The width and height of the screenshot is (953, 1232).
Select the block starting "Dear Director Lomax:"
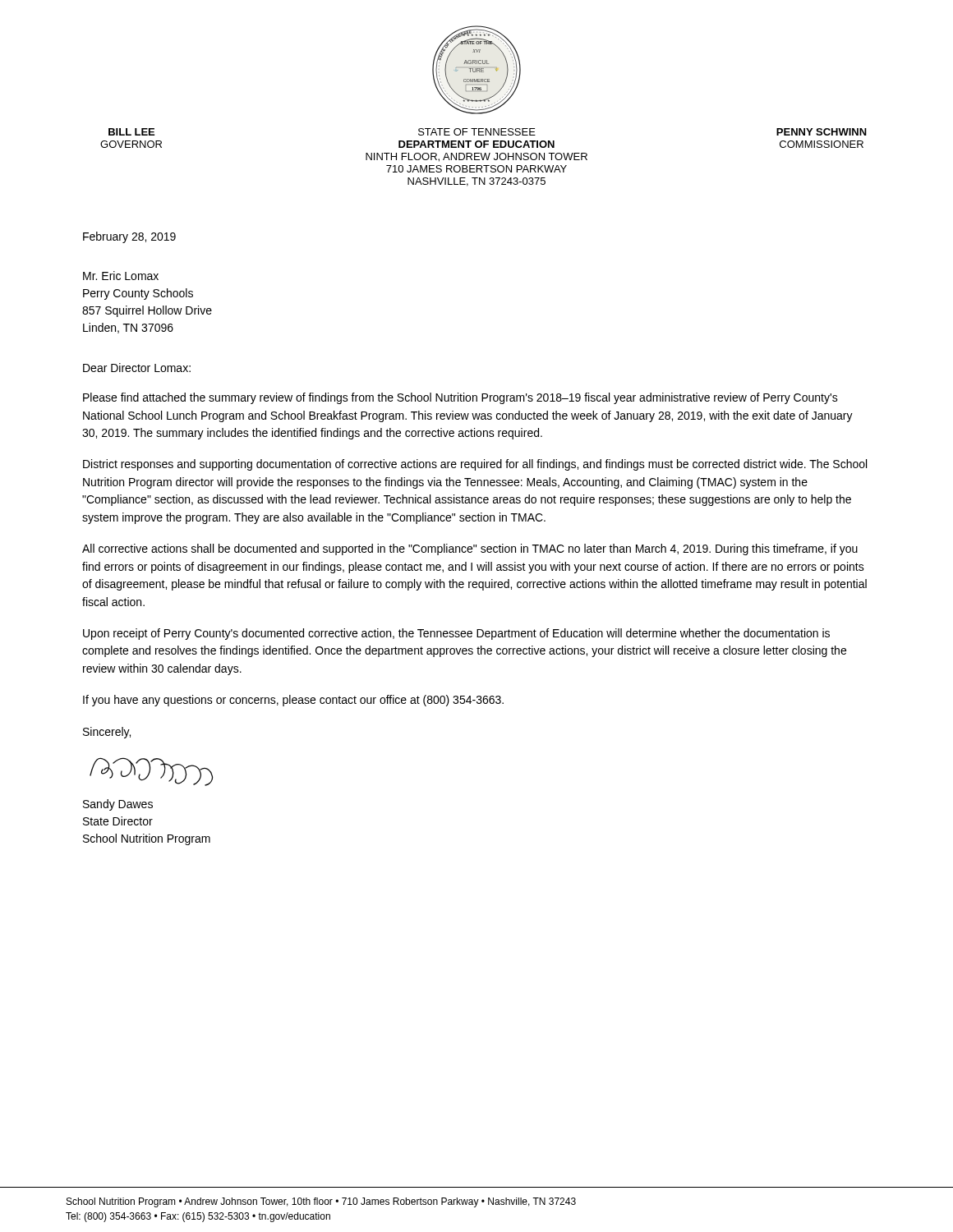pyautogui.click(x=137, y=368)
